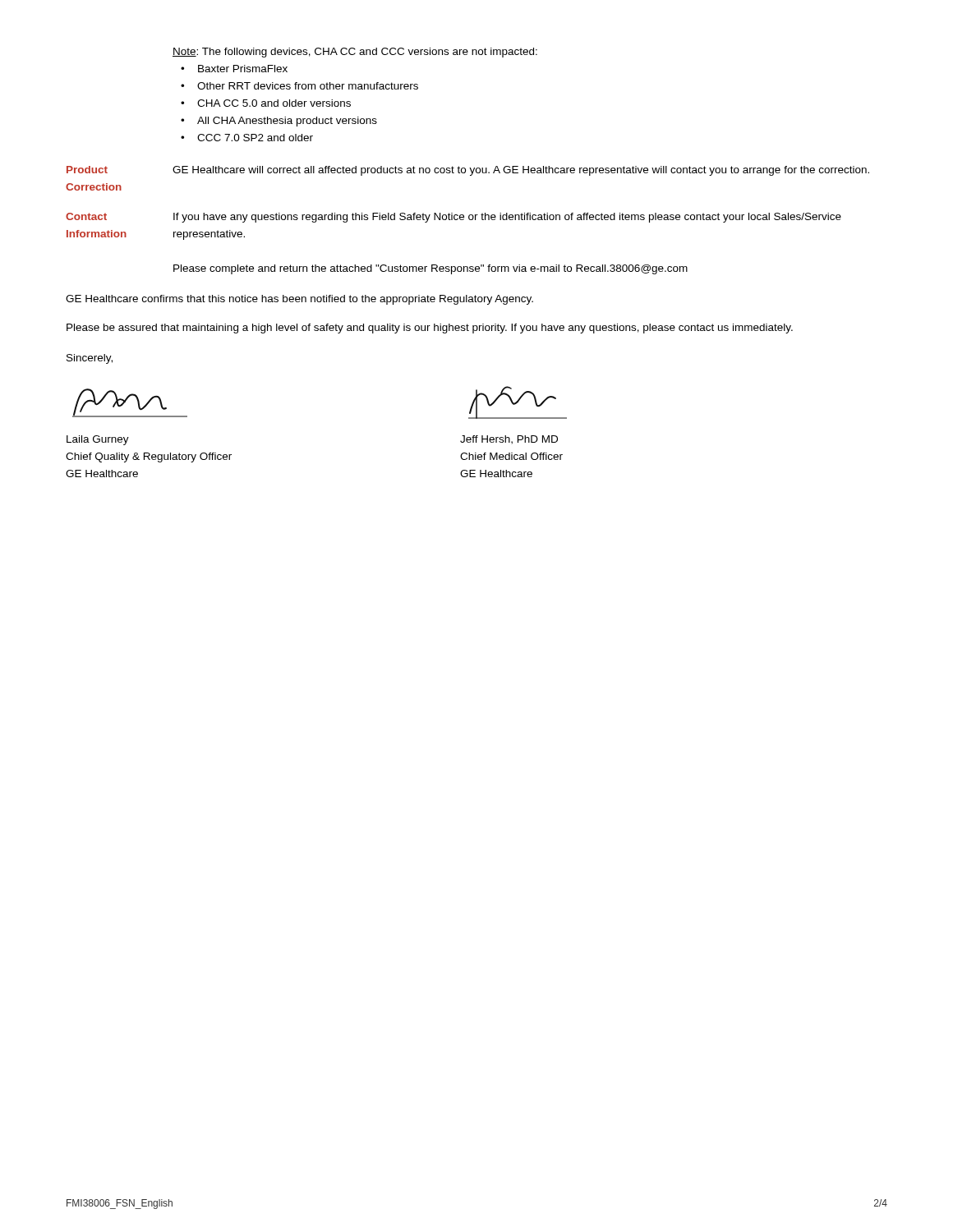Find the element starting "Laila Gurney Chief Quality & Regulatory Officer"
Image resolution: width=953 pixels, height=1232 pixels.
[149, 456]
